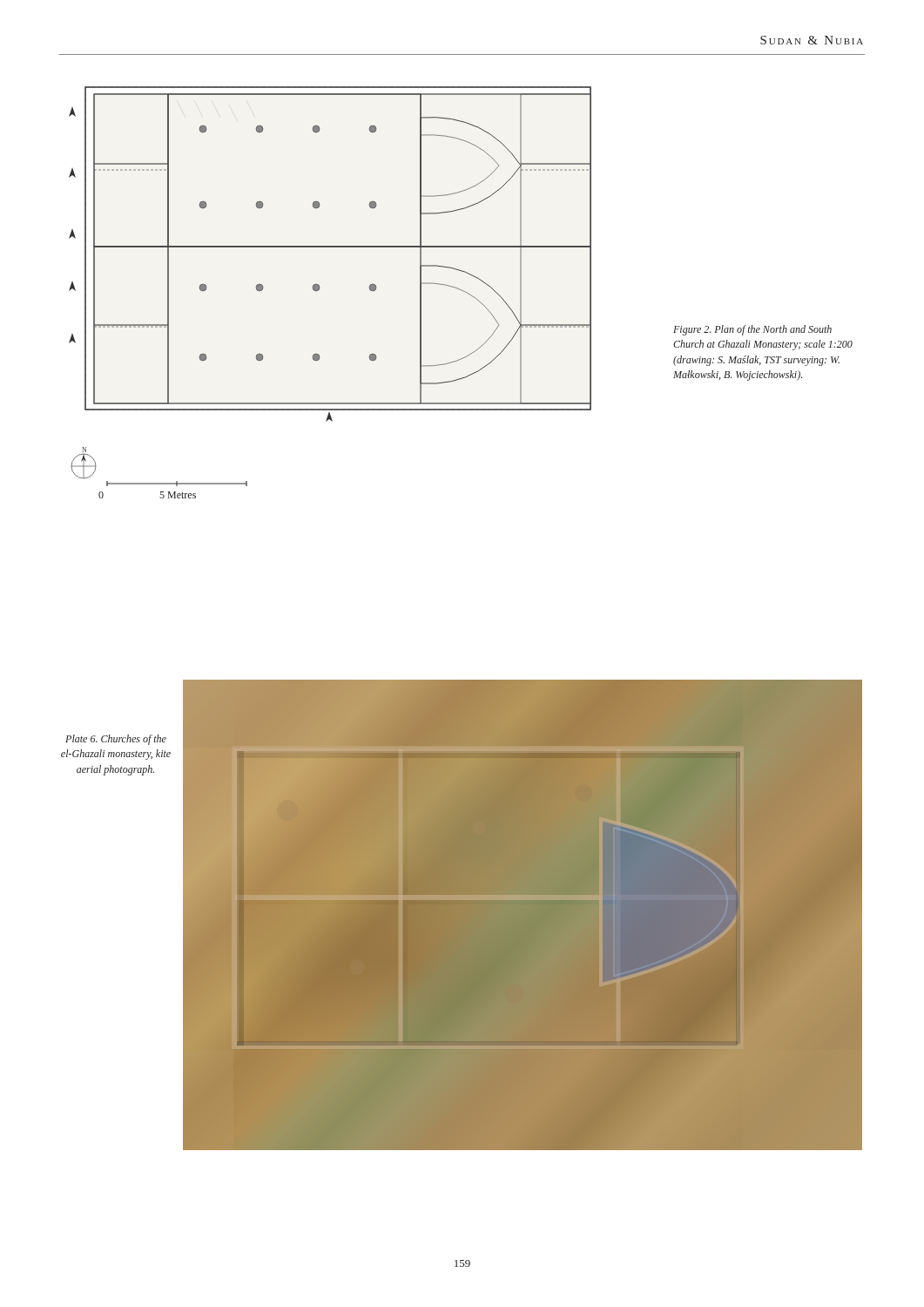Screen dimensions: 1307x924
Task: Point to the passage starting "Figure 2. Plan"
Action: (763, 352)
